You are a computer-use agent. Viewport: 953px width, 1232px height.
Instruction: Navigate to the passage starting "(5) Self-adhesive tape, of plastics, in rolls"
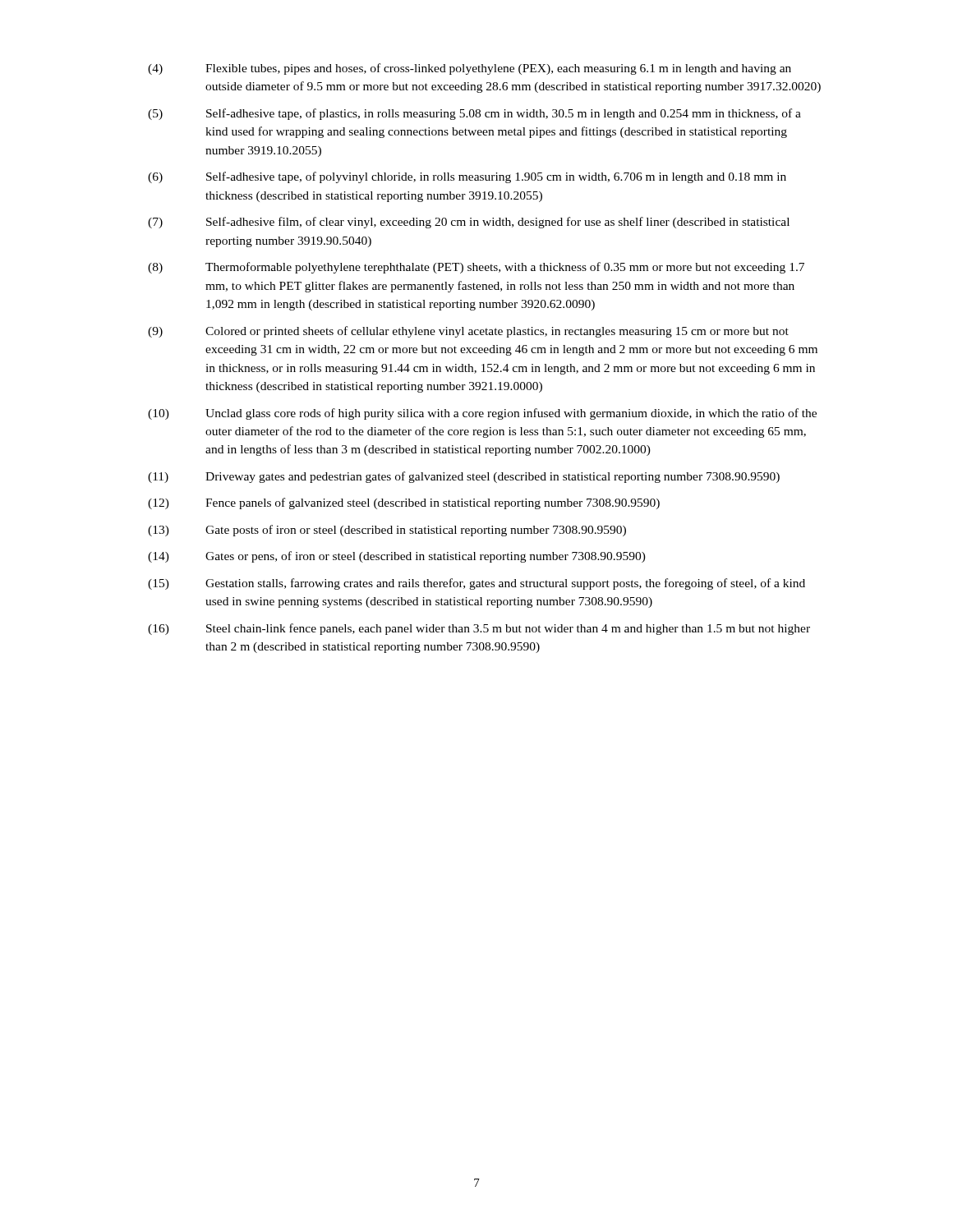(x=485, y=132)
